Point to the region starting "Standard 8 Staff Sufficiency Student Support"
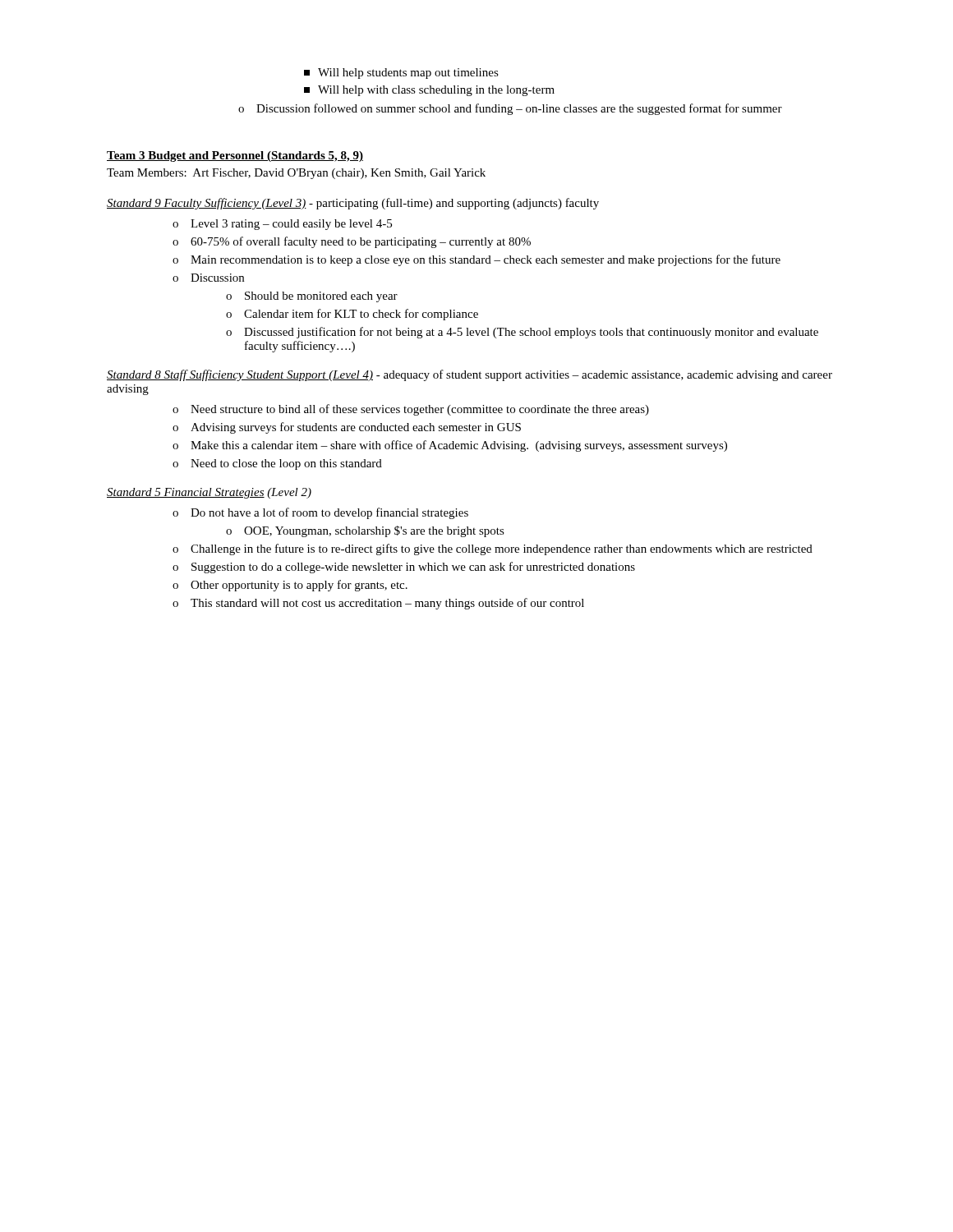 (469, 382)
